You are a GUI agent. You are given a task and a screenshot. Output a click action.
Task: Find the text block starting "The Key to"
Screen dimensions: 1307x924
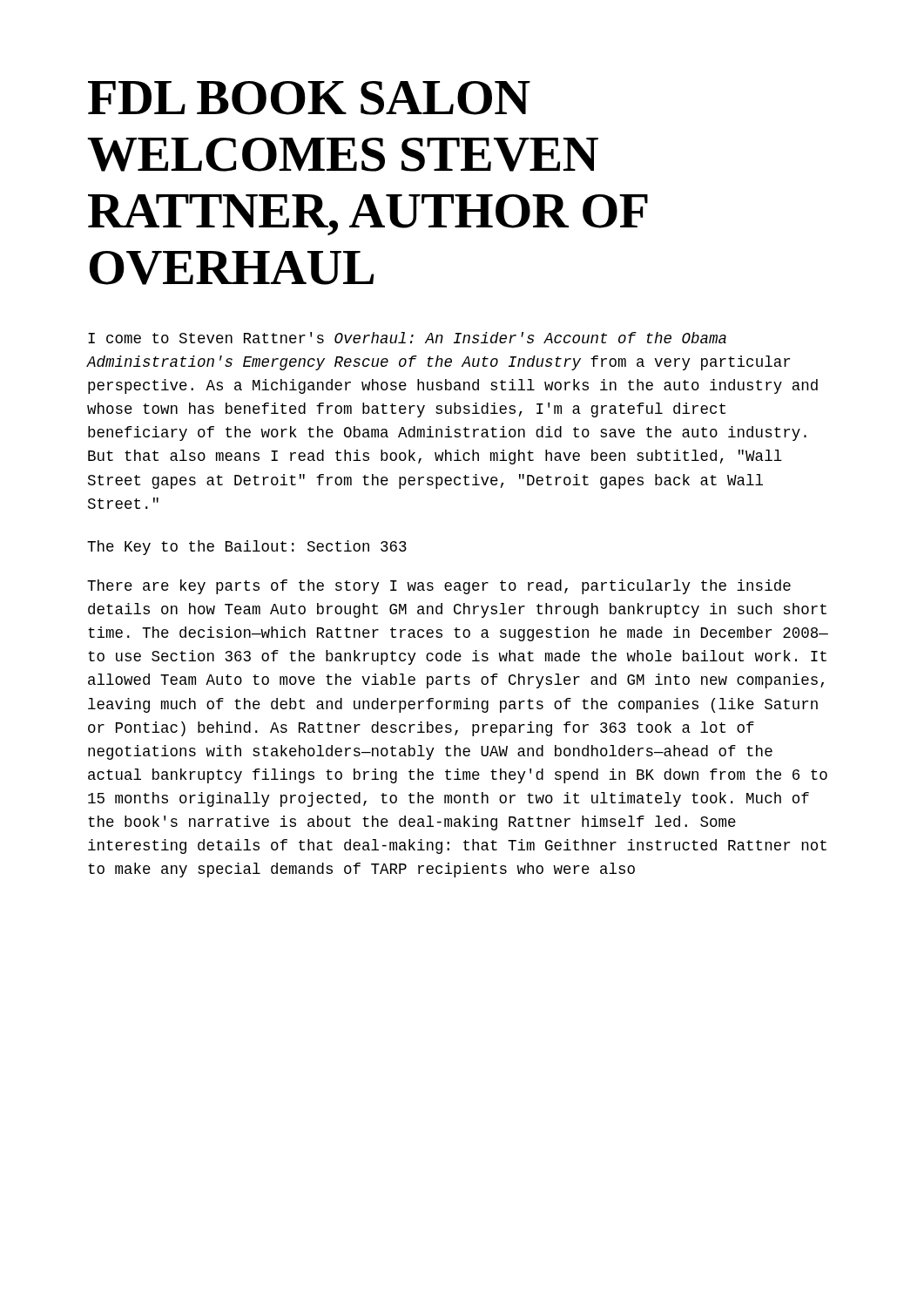[x=247, y=547]
